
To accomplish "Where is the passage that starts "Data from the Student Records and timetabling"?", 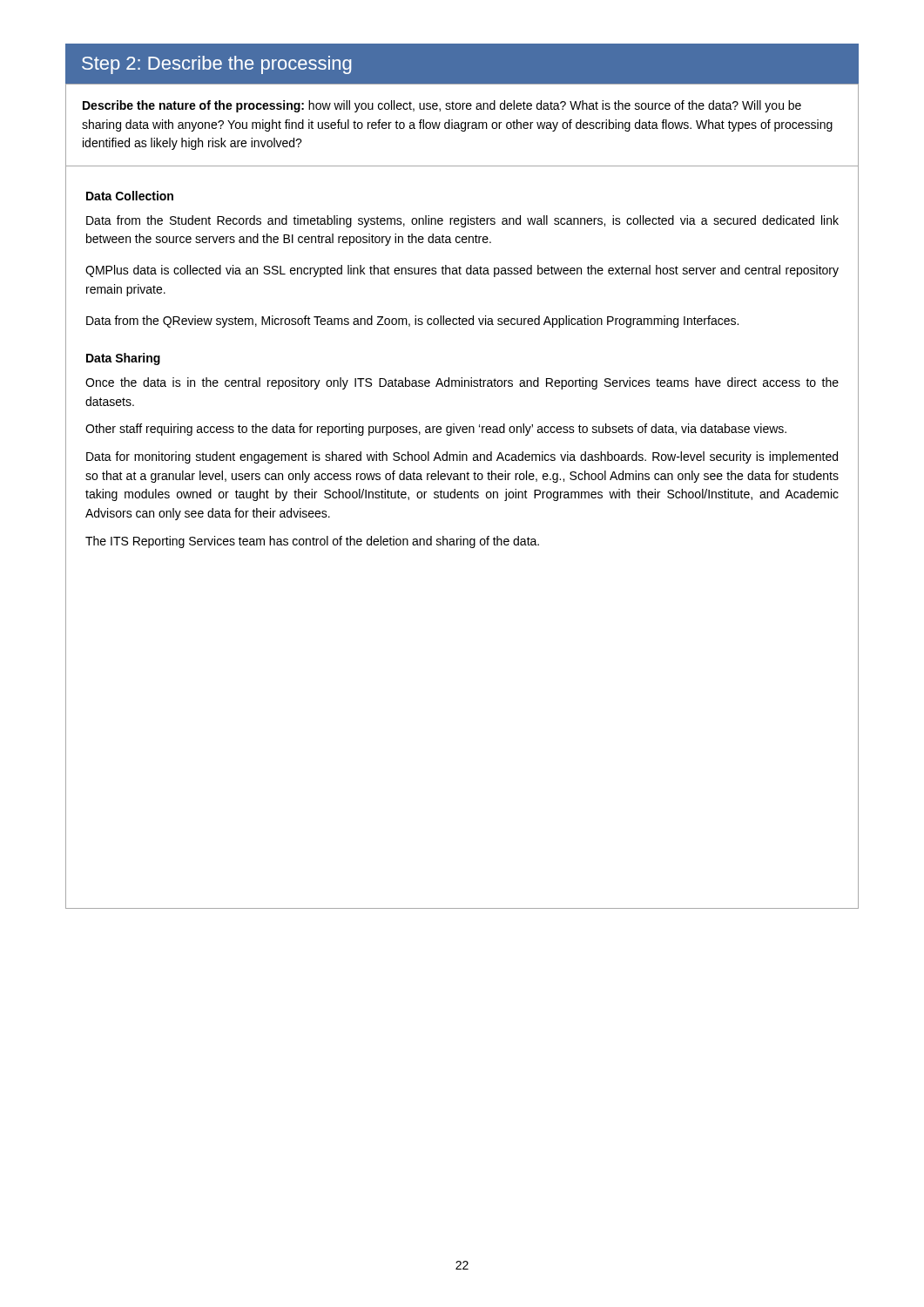I will coord(462,230).
